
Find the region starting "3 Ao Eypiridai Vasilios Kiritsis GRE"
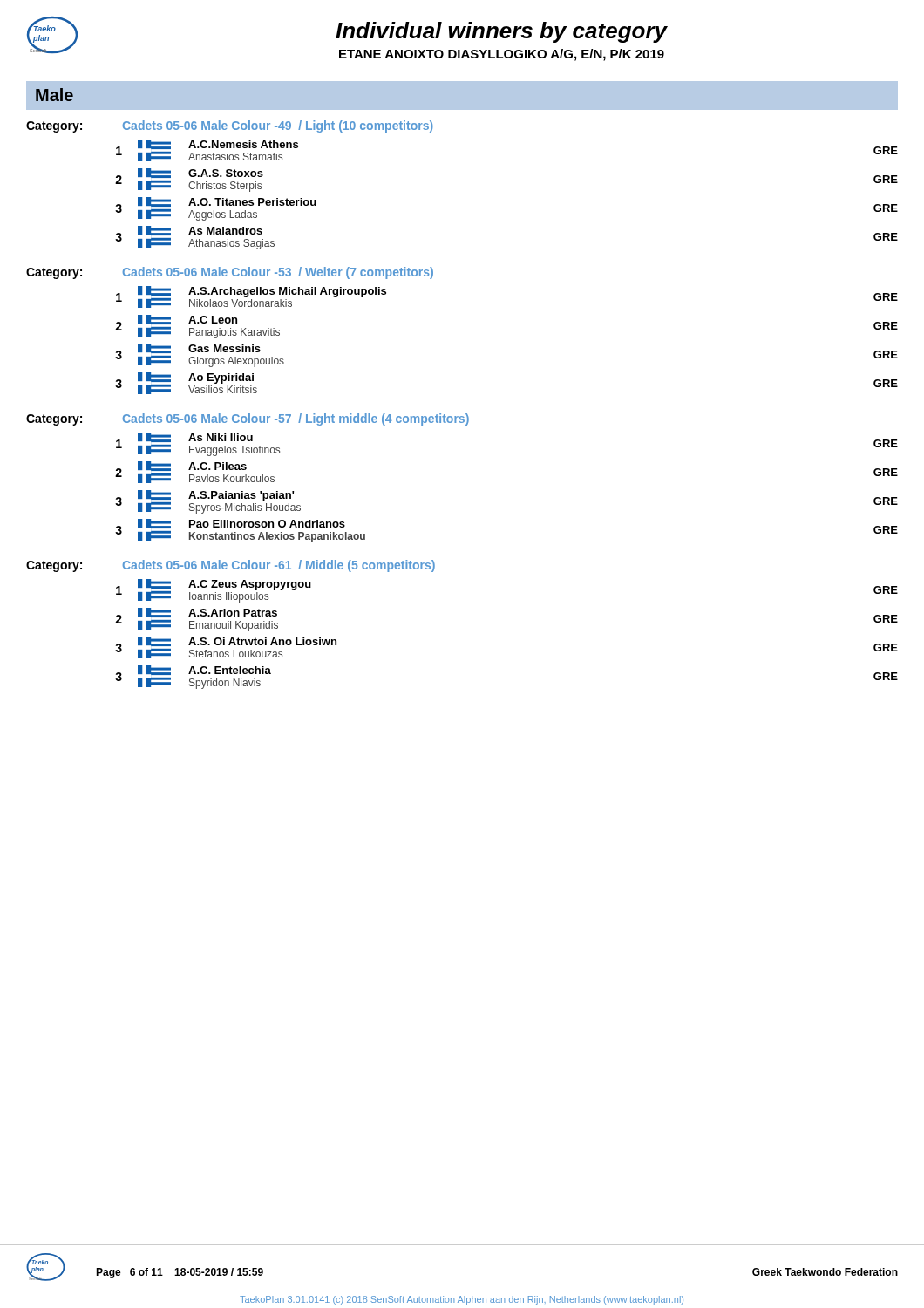[196, 381]
